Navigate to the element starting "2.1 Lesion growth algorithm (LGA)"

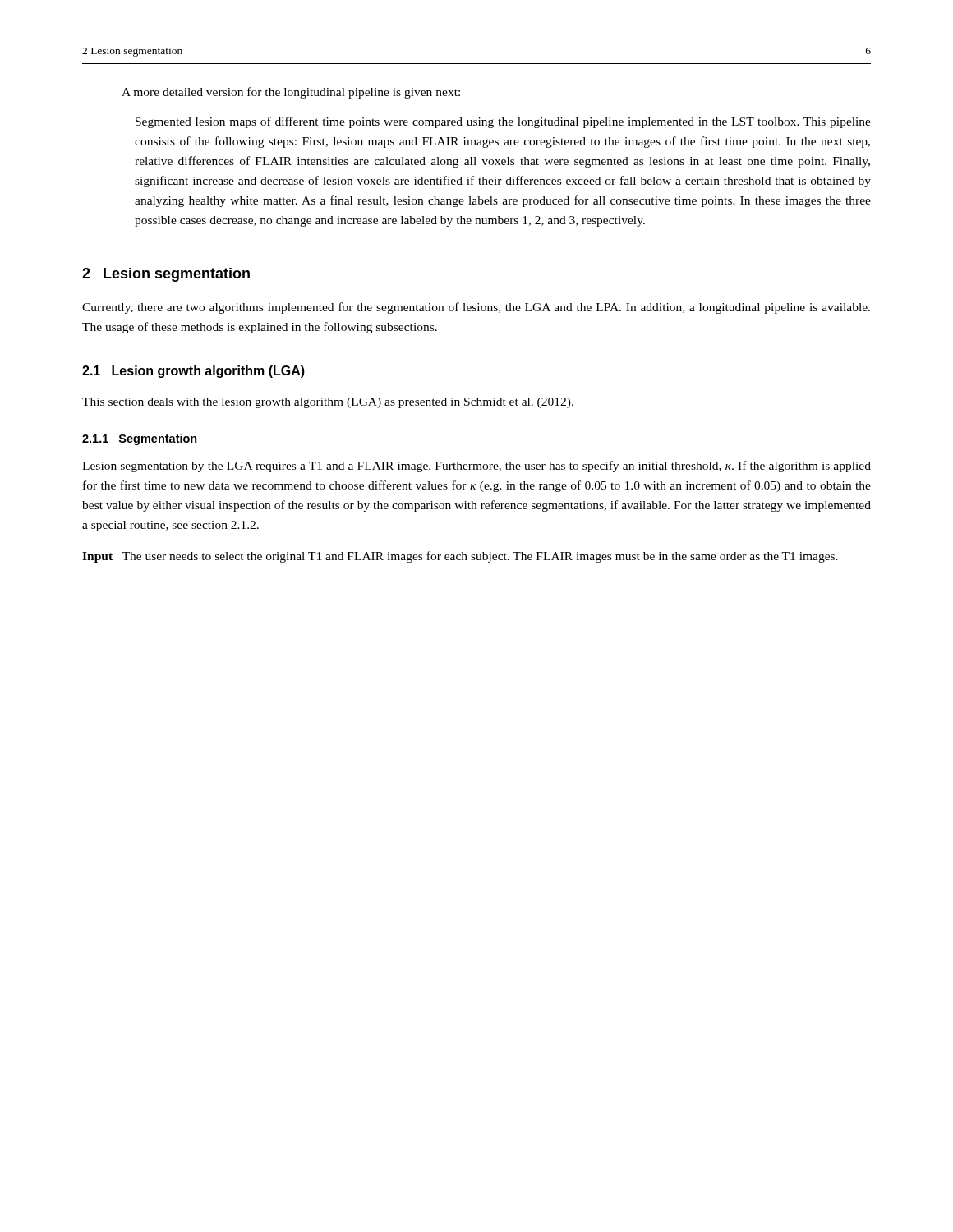pyautogui.click(x=194, y=371)
